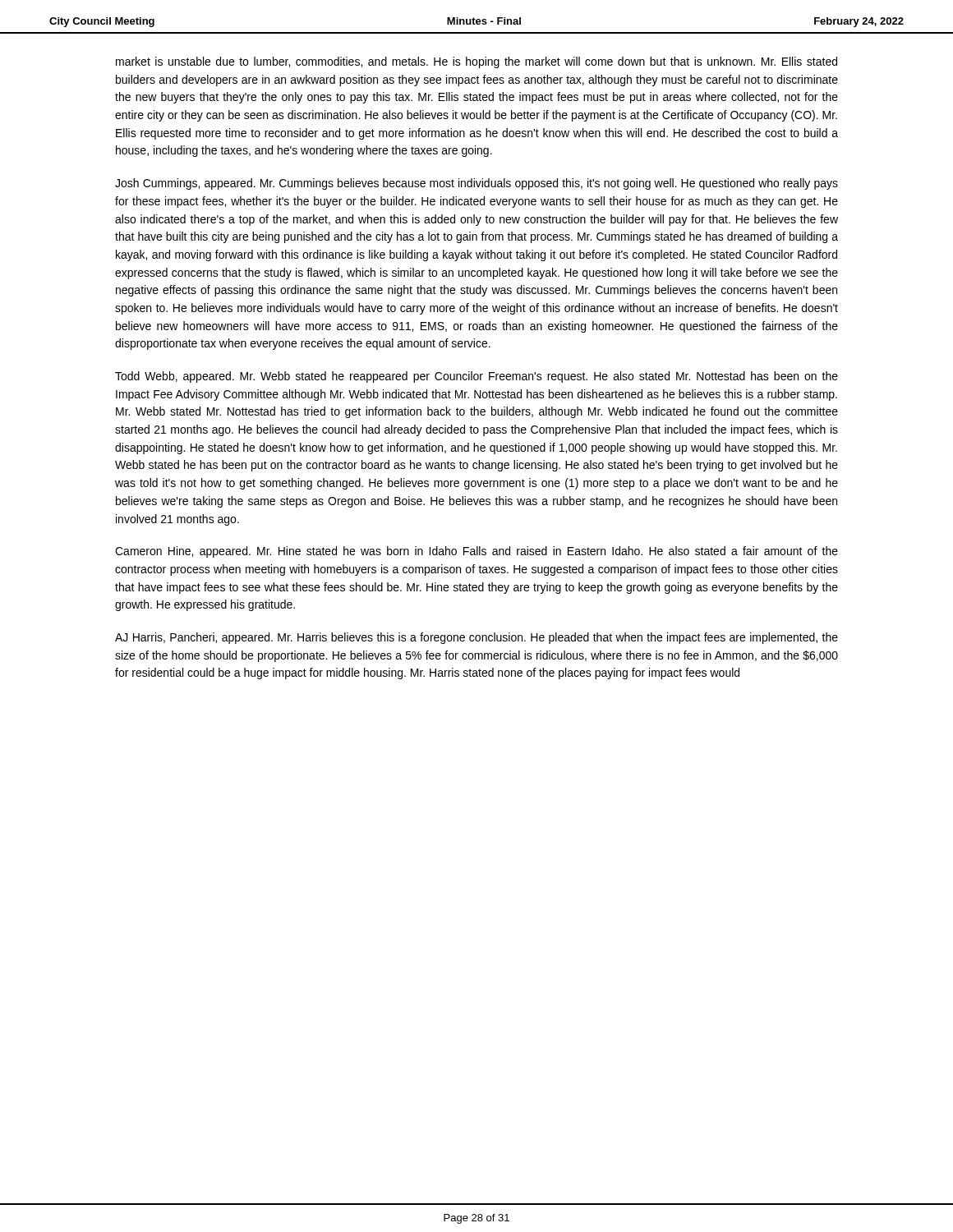This screenshot has height=1232, width=953.
Task: Locate the text block that says "Todd Webb, appeared."
Action: [x=476, y=447]
